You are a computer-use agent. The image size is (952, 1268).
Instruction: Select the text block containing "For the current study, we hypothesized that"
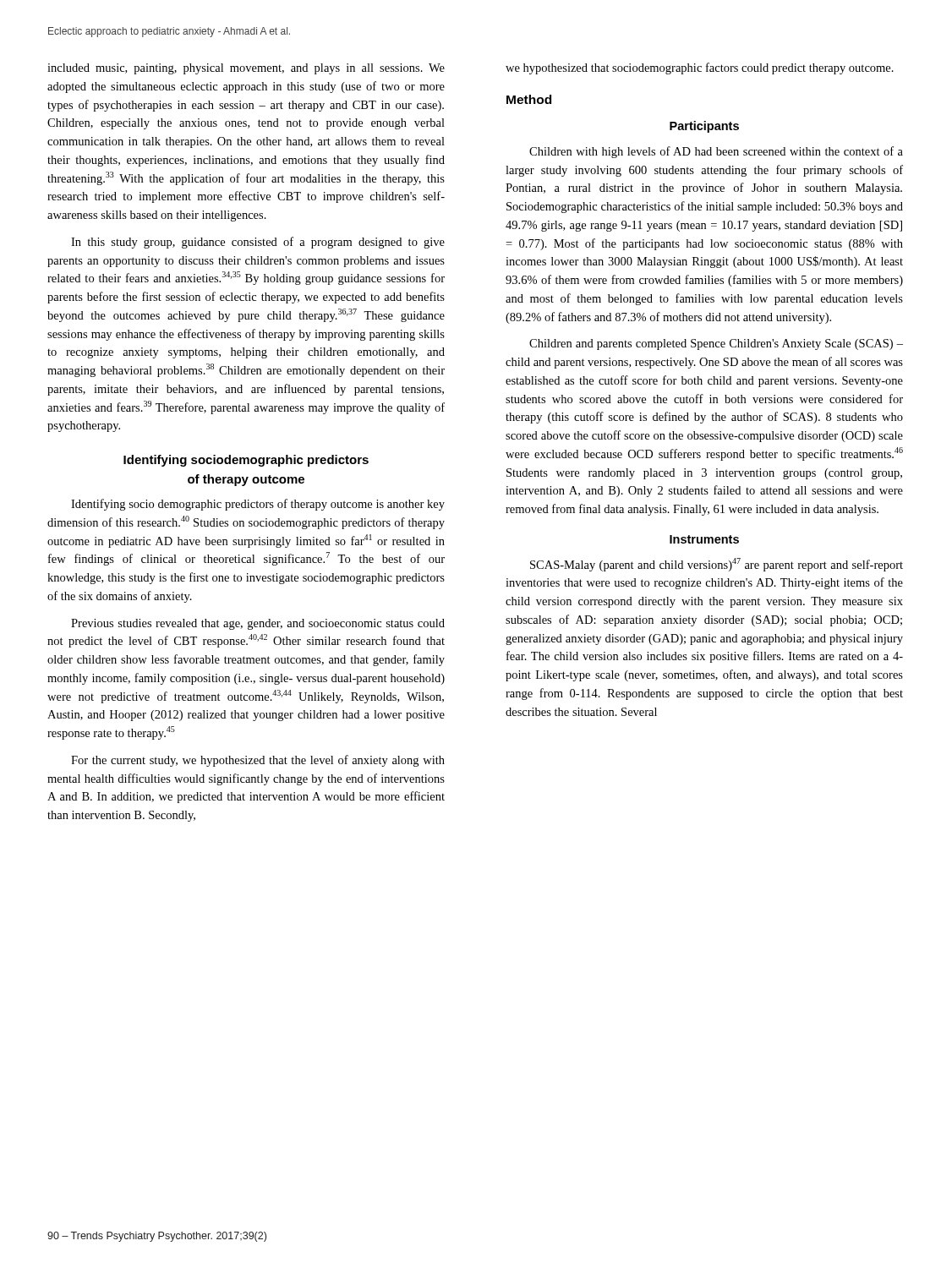246,788
